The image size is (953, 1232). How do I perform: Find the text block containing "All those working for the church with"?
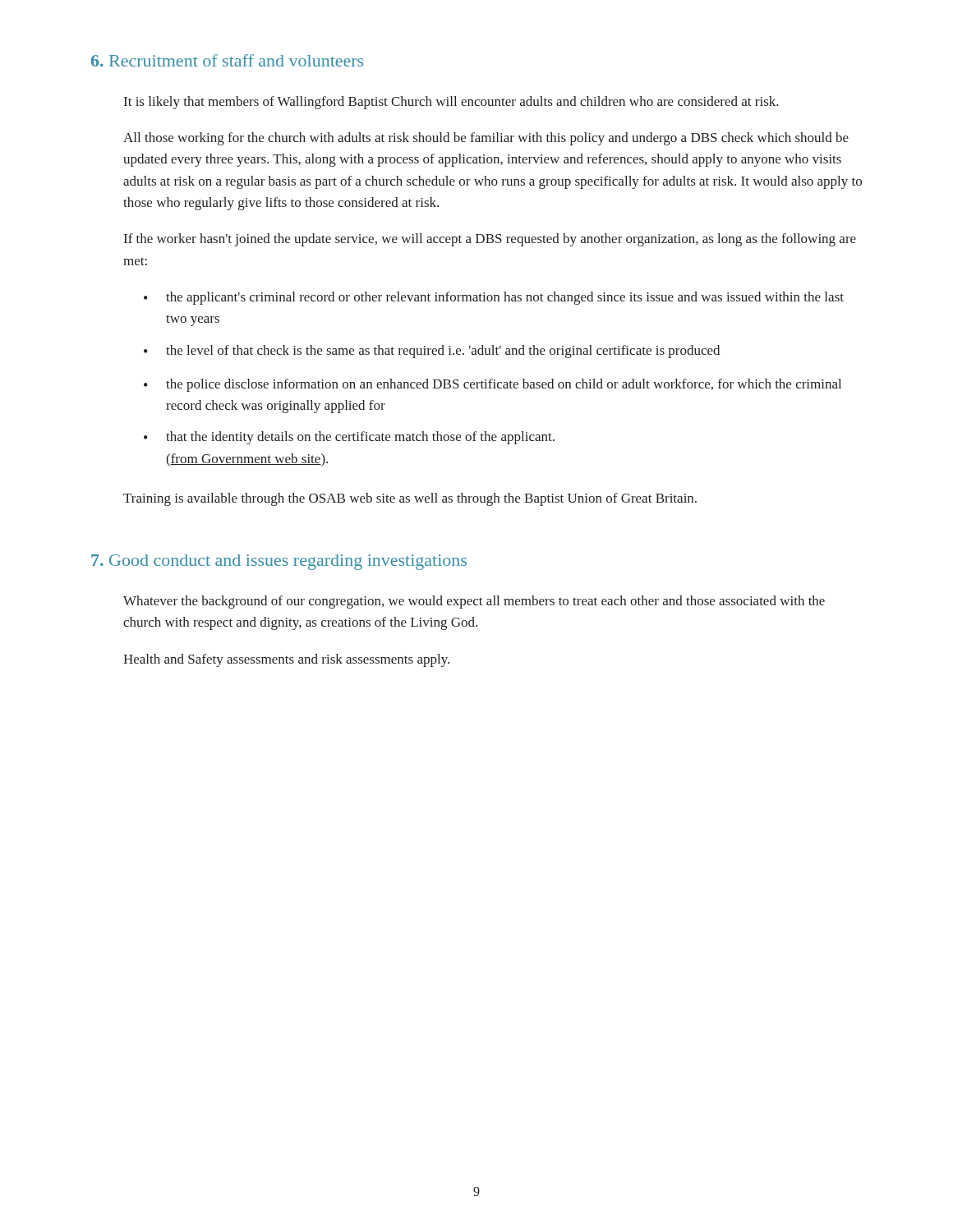[x=493, y=170]
